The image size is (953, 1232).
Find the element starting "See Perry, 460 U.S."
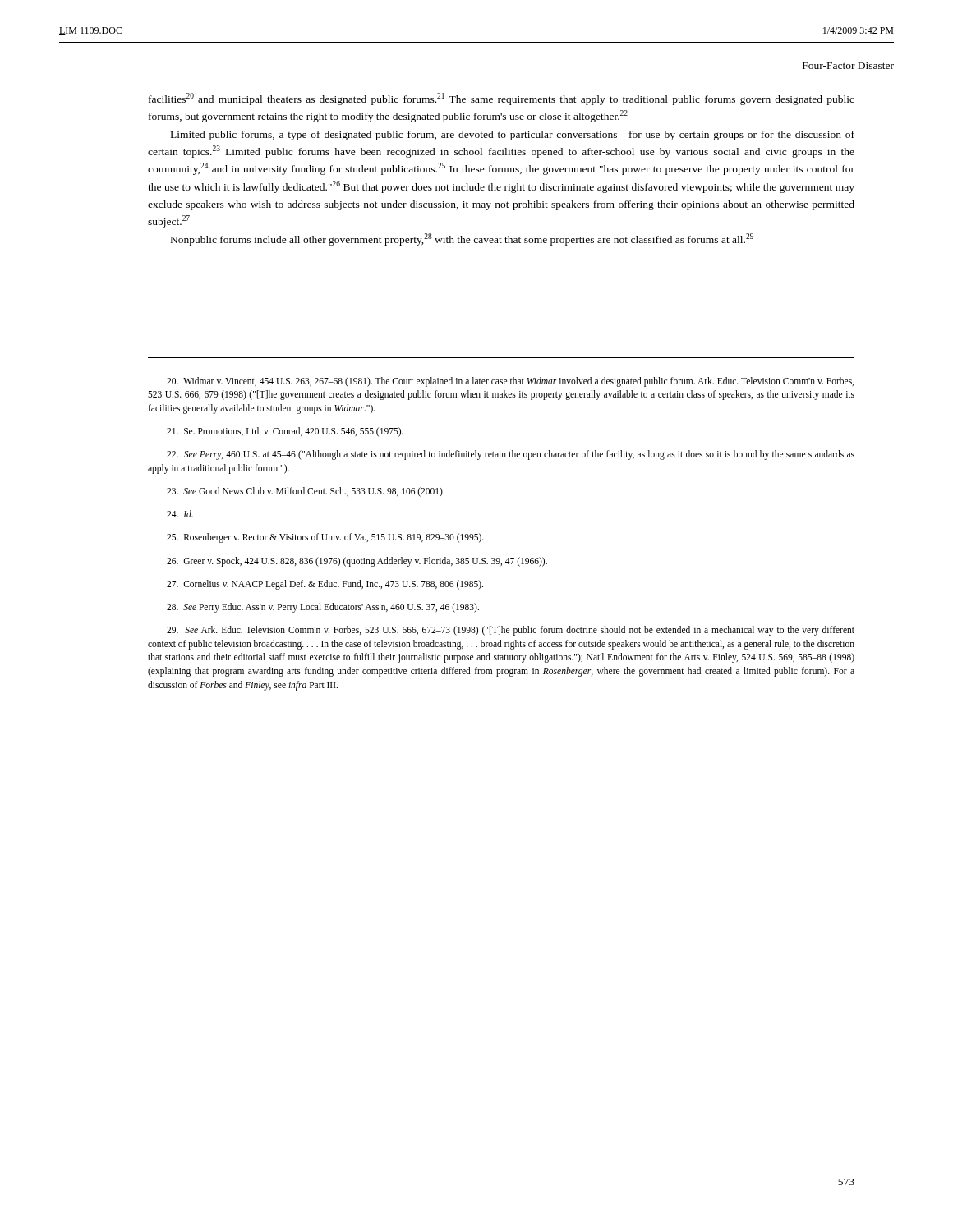tap(501, 462)
